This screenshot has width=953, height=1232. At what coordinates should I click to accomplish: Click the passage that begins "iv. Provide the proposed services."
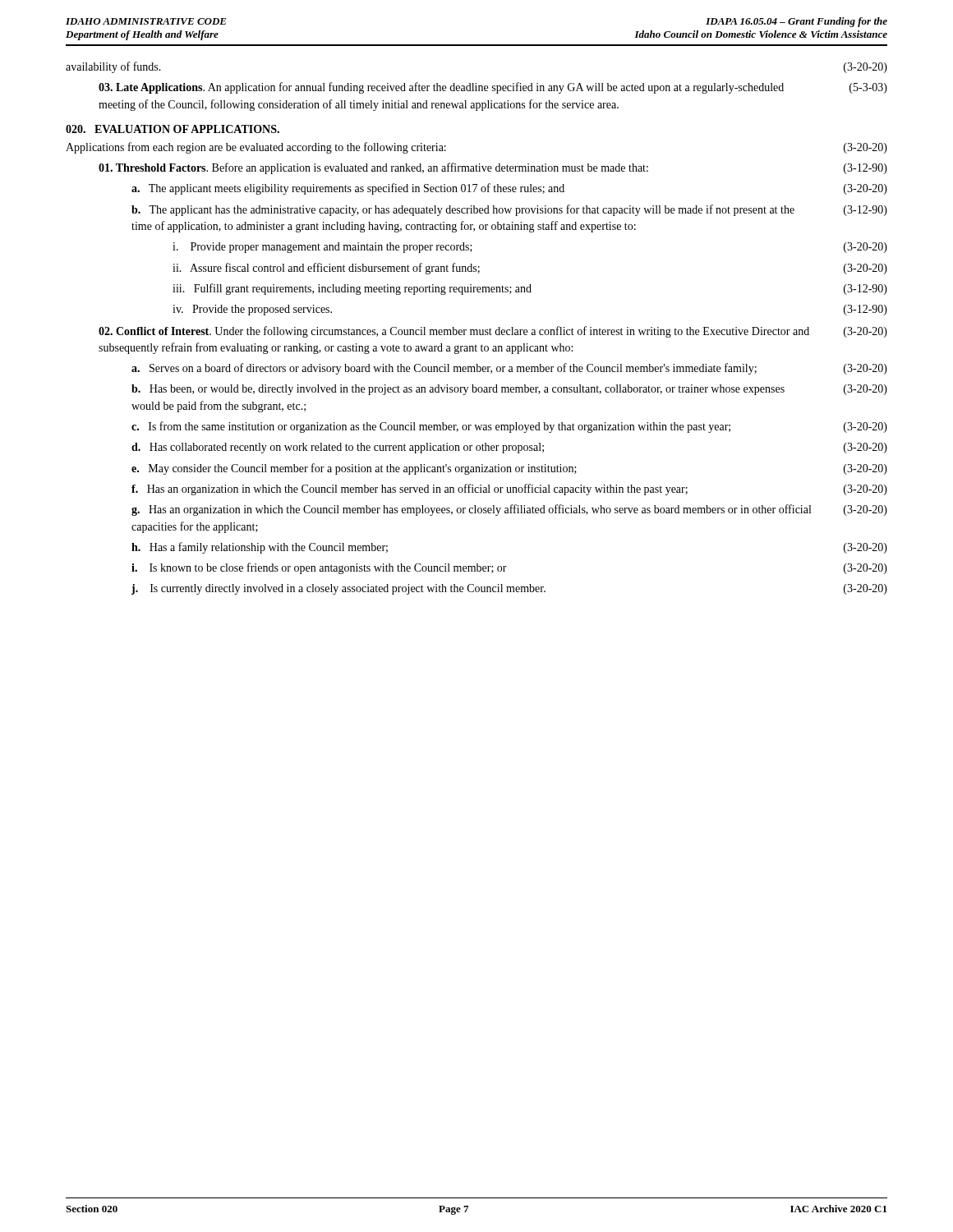(x=249, y=310)
